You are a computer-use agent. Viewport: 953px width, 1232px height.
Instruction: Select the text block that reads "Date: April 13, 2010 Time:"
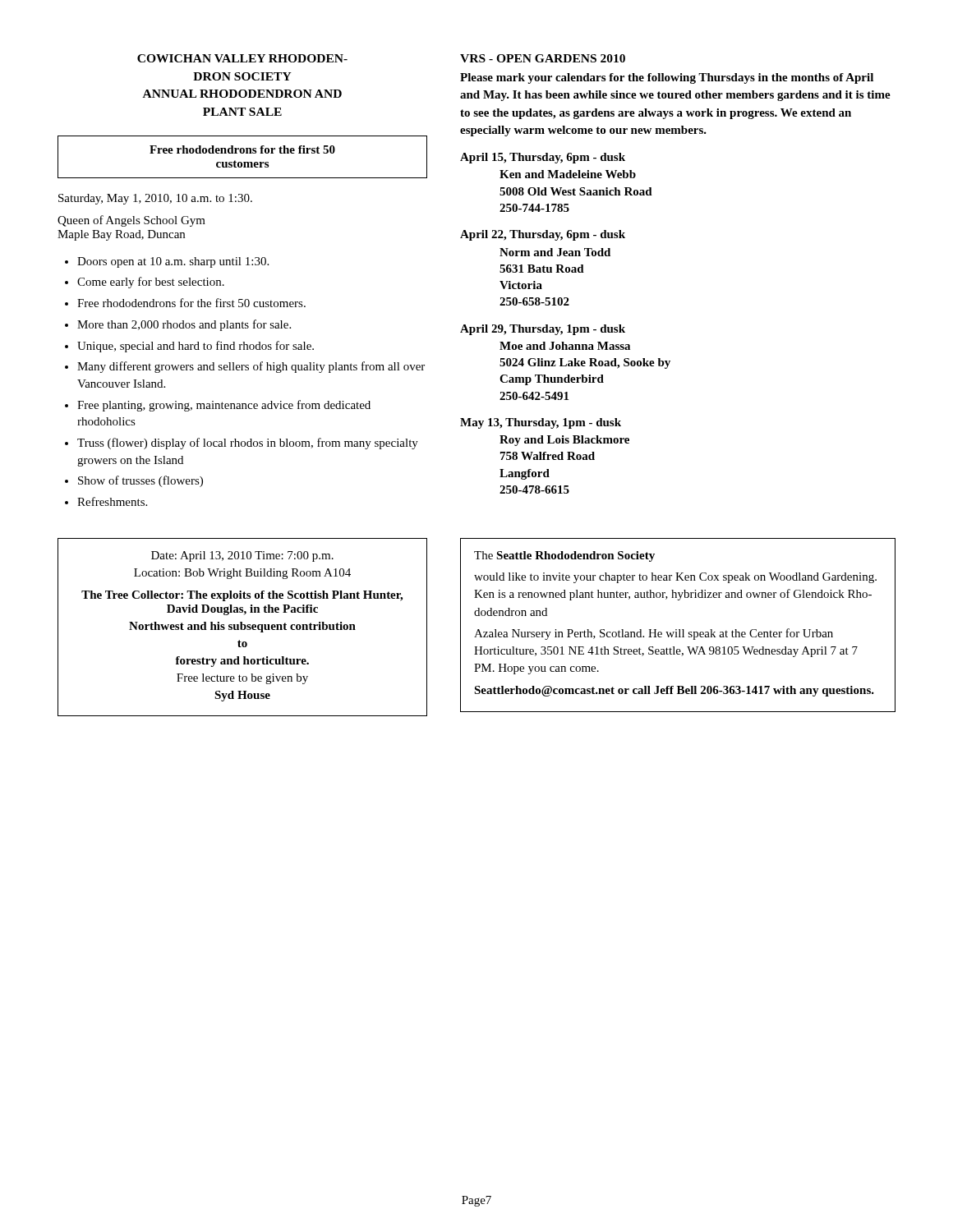(x=242, y=625)
